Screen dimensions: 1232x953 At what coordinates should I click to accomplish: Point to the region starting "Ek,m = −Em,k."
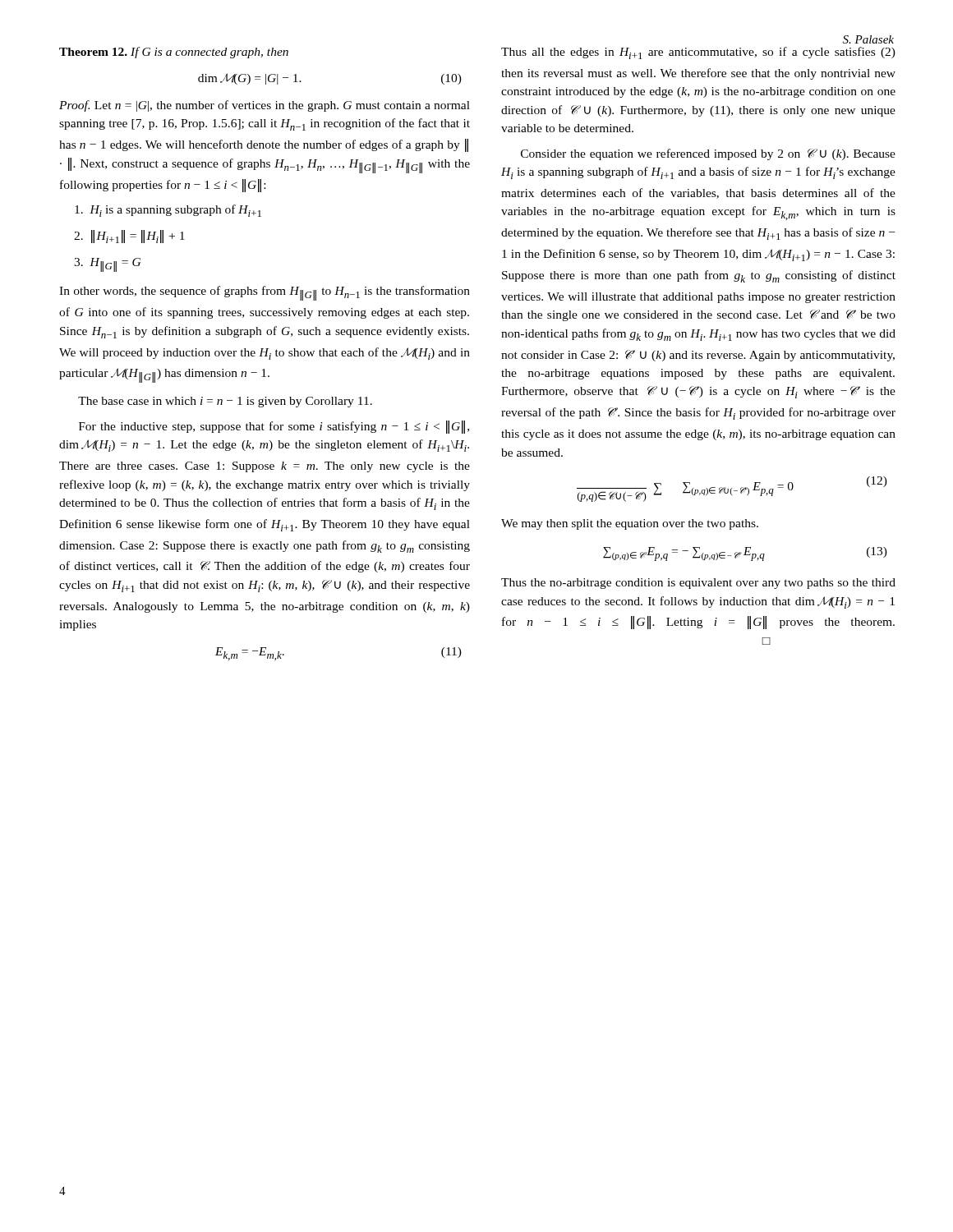[262, 655]
